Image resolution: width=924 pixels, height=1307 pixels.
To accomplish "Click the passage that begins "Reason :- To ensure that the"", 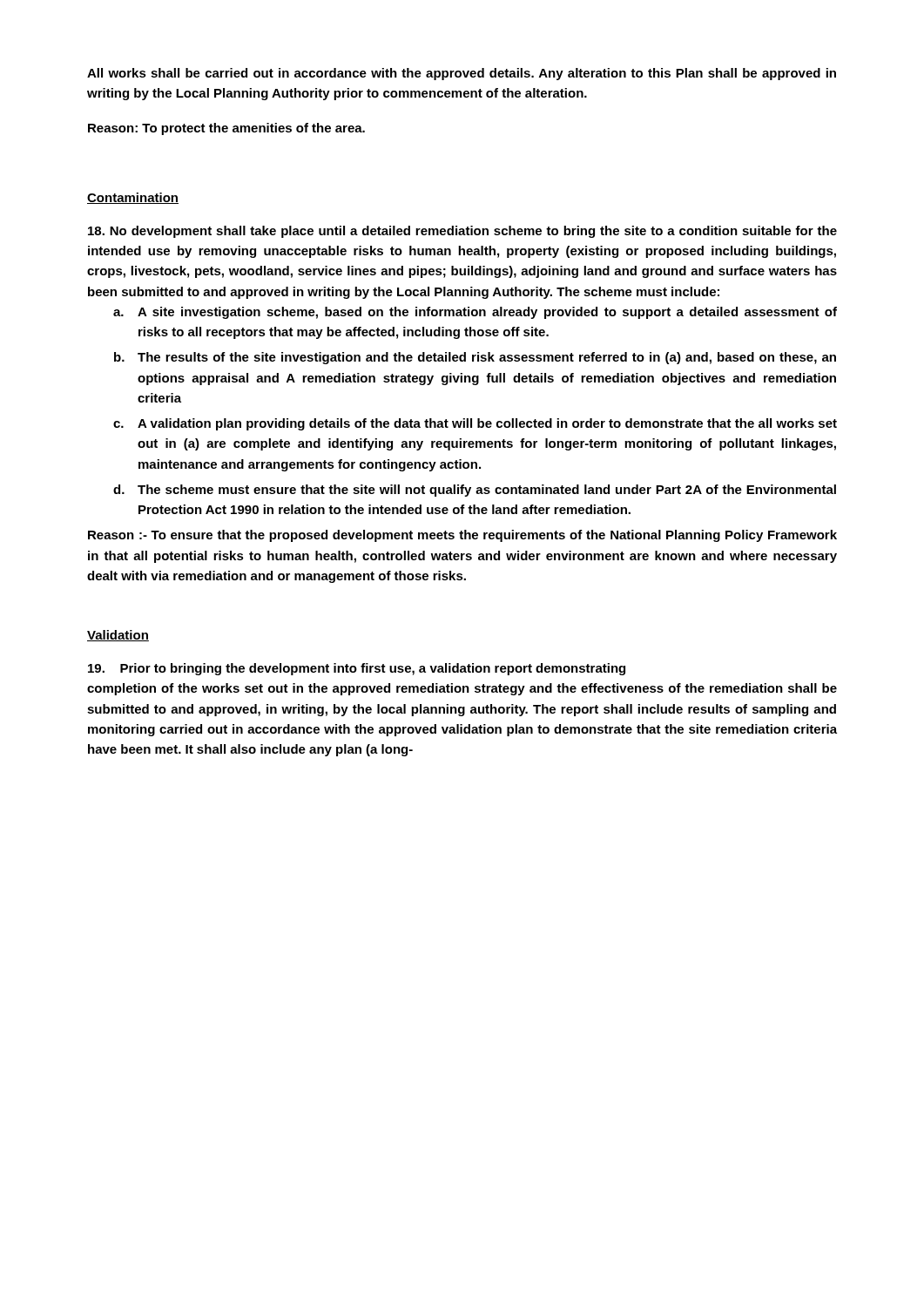I will click(x=462, y=555).
